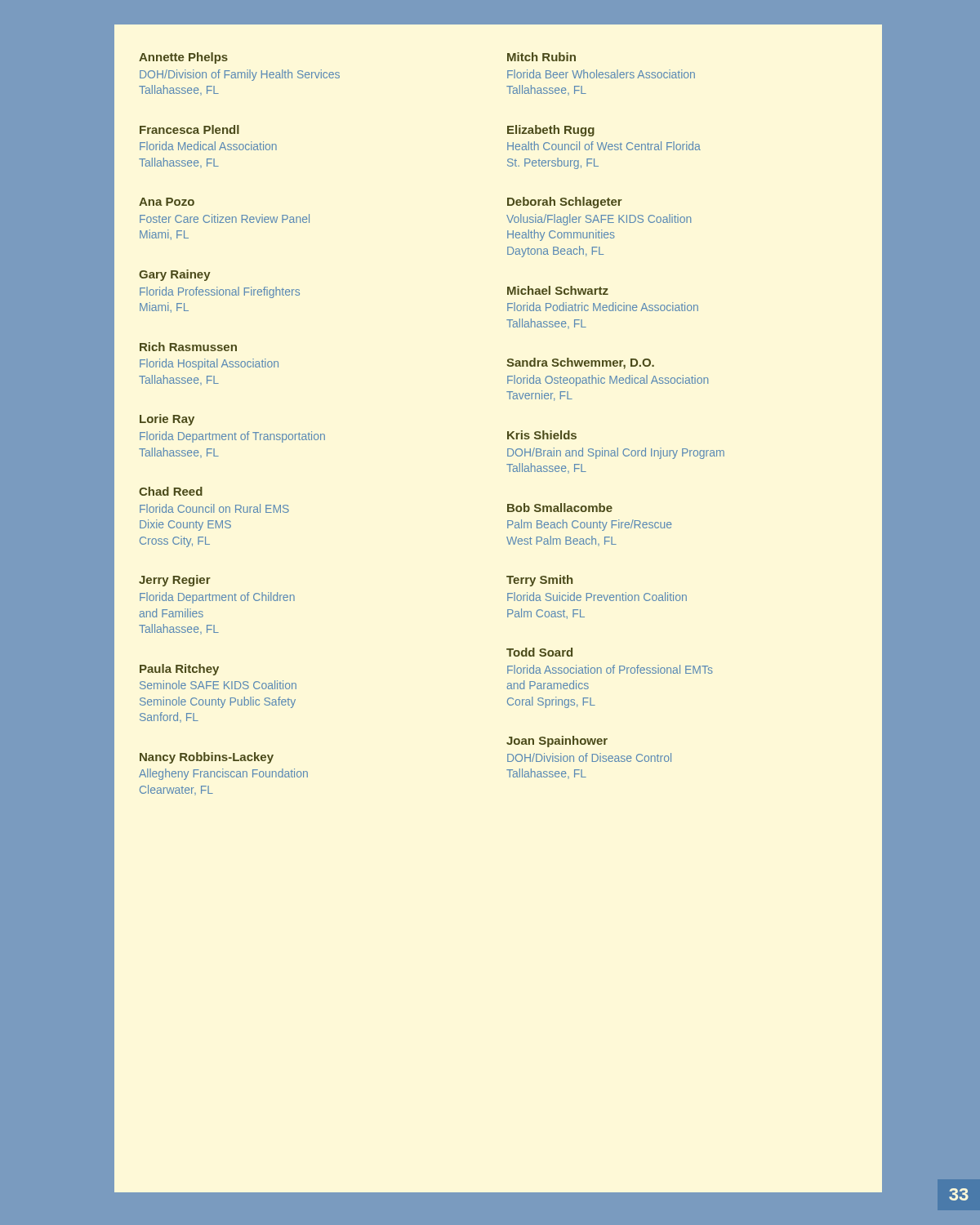Viewport: 980px width, 1225px height.
Task: Navigate to the element starting "Kris Shields DOH/Brain and Spinal Cord"
Action: 682,452
